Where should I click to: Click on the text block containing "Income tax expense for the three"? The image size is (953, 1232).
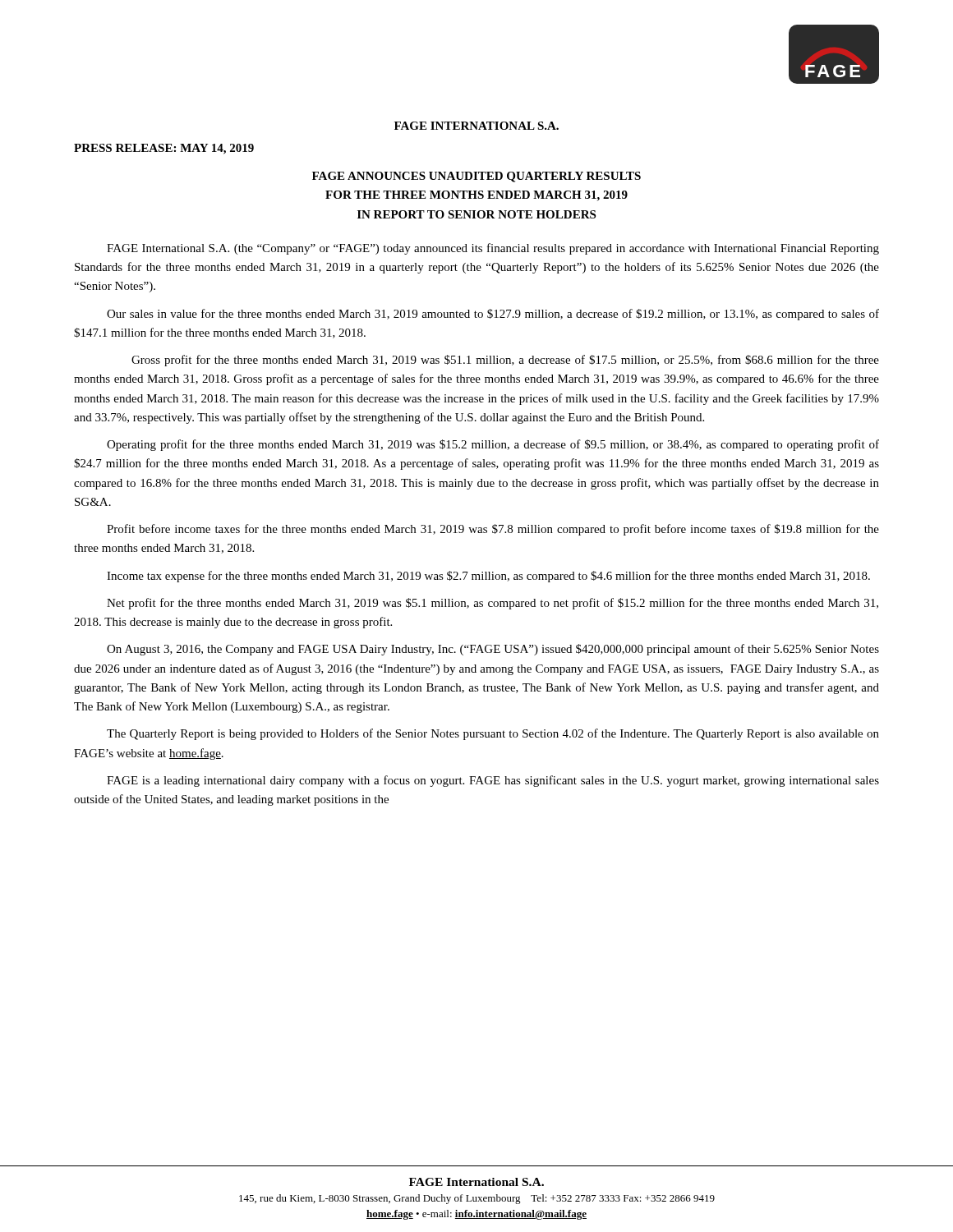489,575
